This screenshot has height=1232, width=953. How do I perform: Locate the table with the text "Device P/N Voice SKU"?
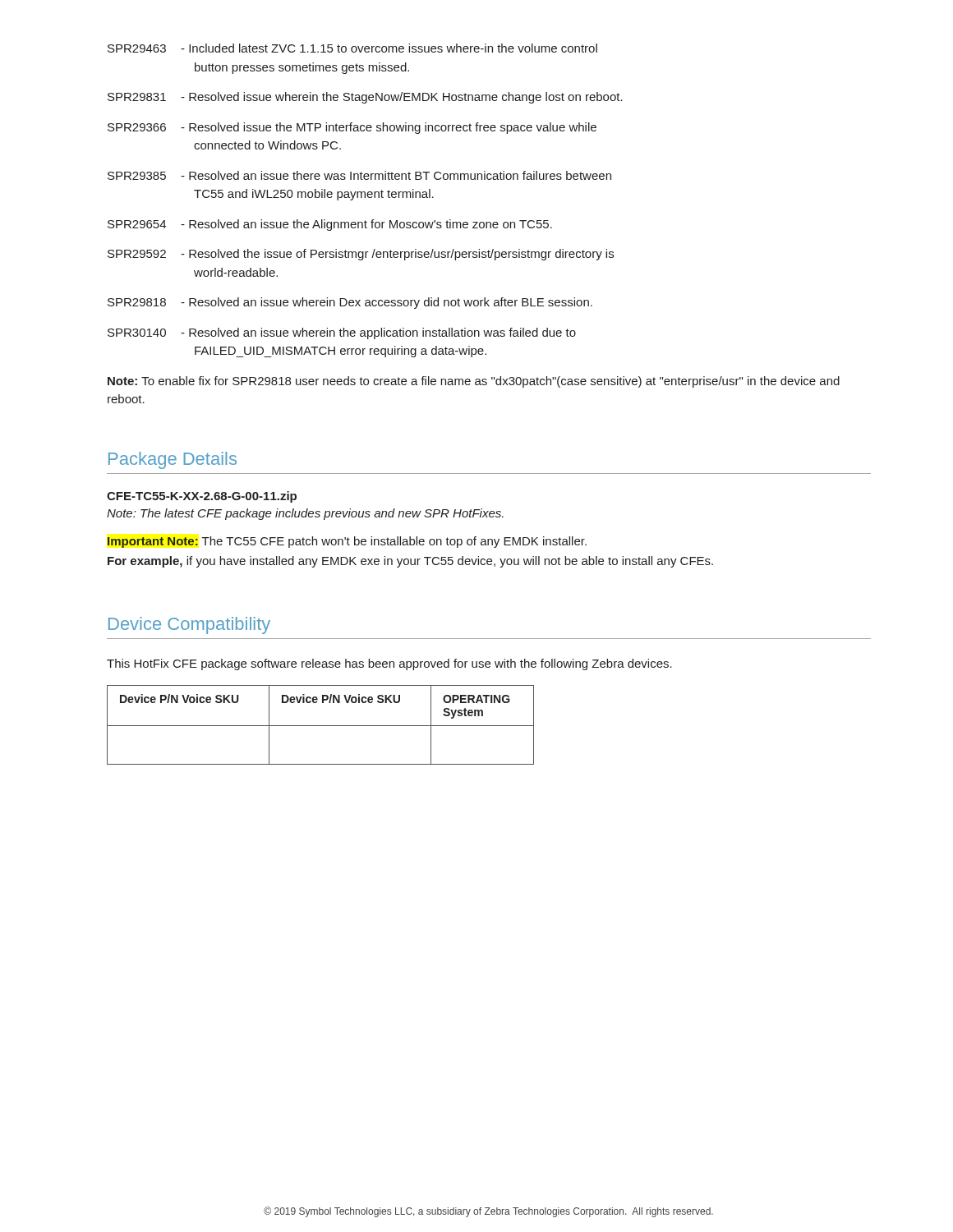tap(489, 724)
